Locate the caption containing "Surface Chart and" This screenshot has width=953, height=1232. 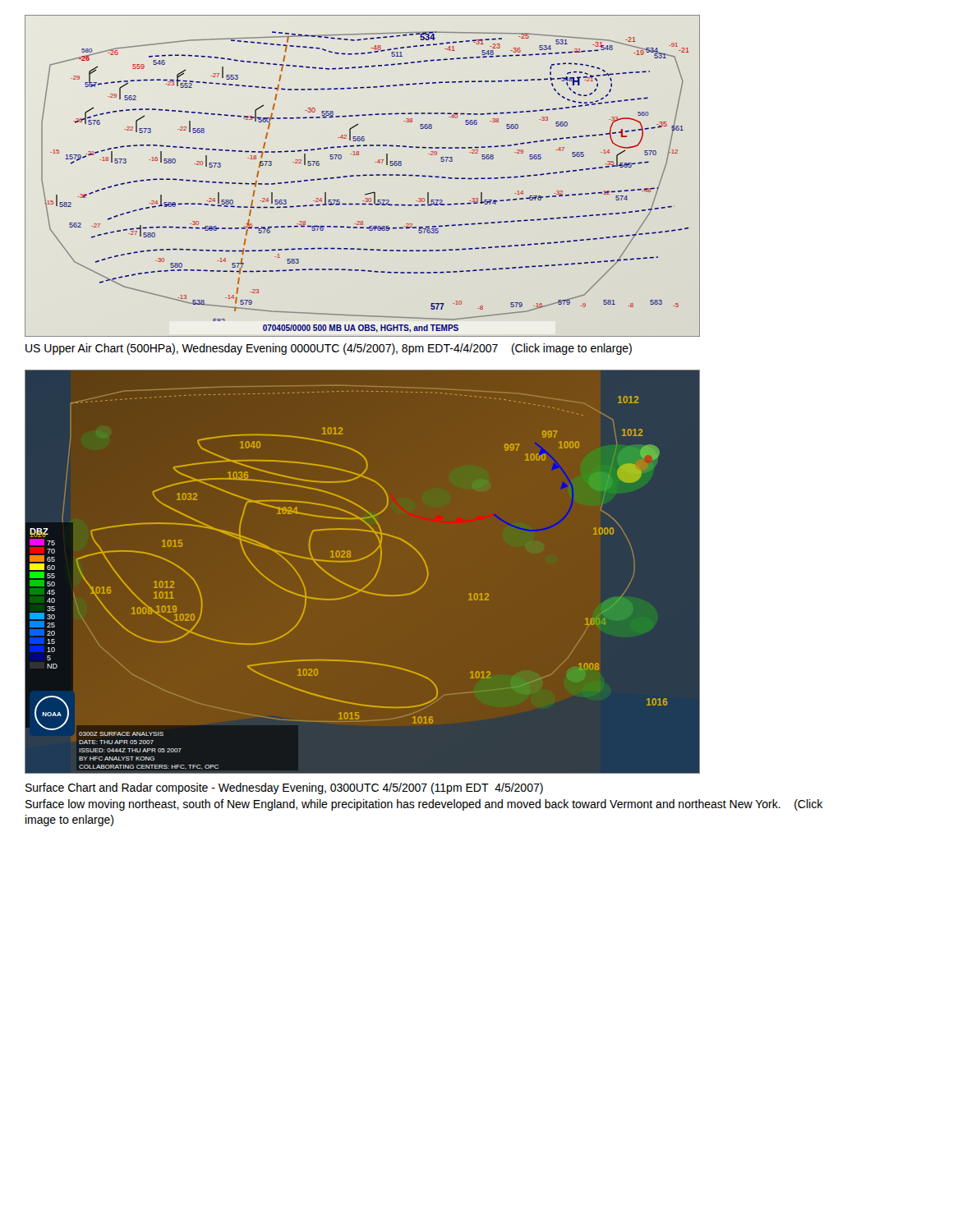424,804
